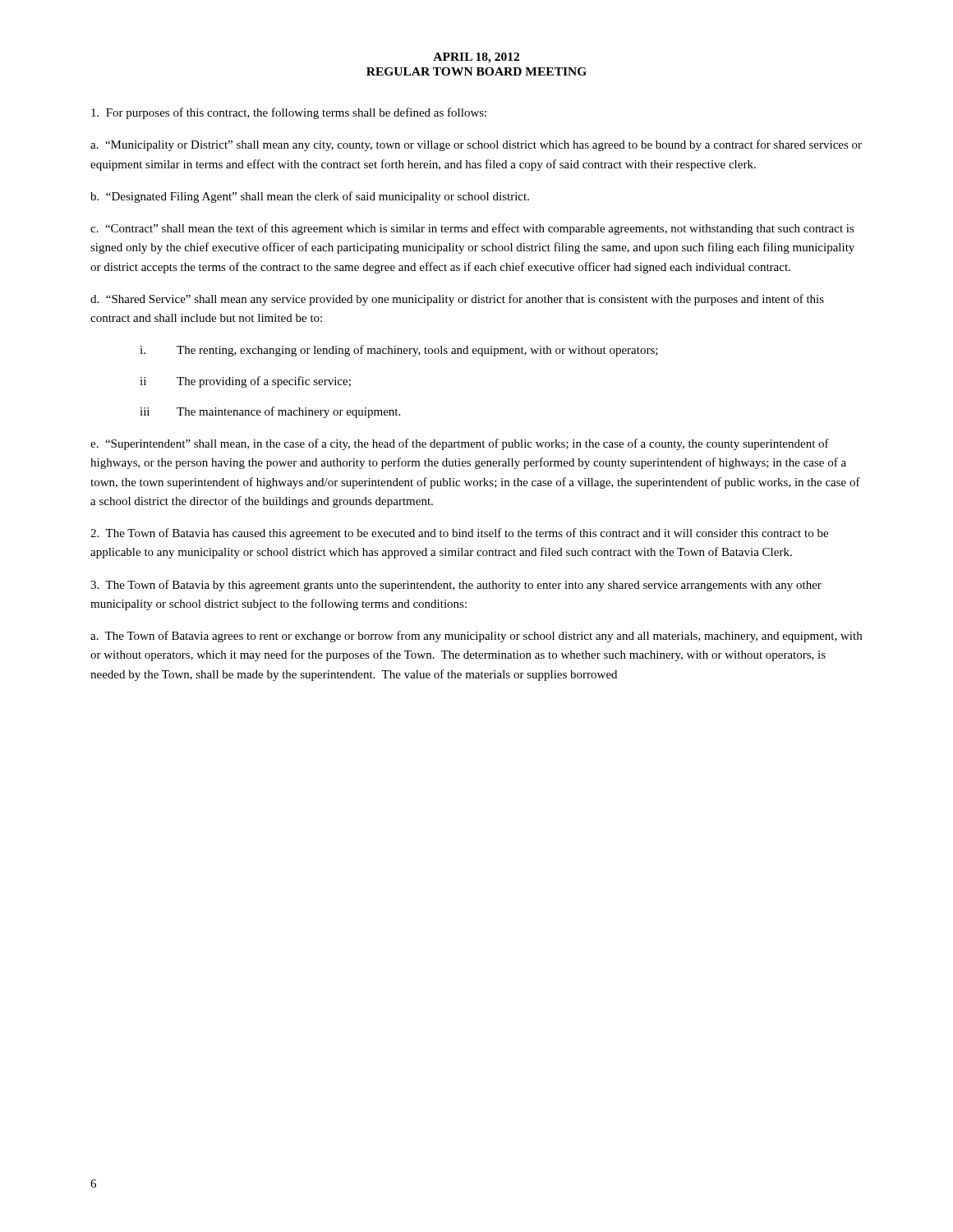Image resolution: width=953 pixels, height=1232 pixels.
Task: Locate the block of text that opens with "The Town of Batavia by this agreement"
Action: click(456, 594)
